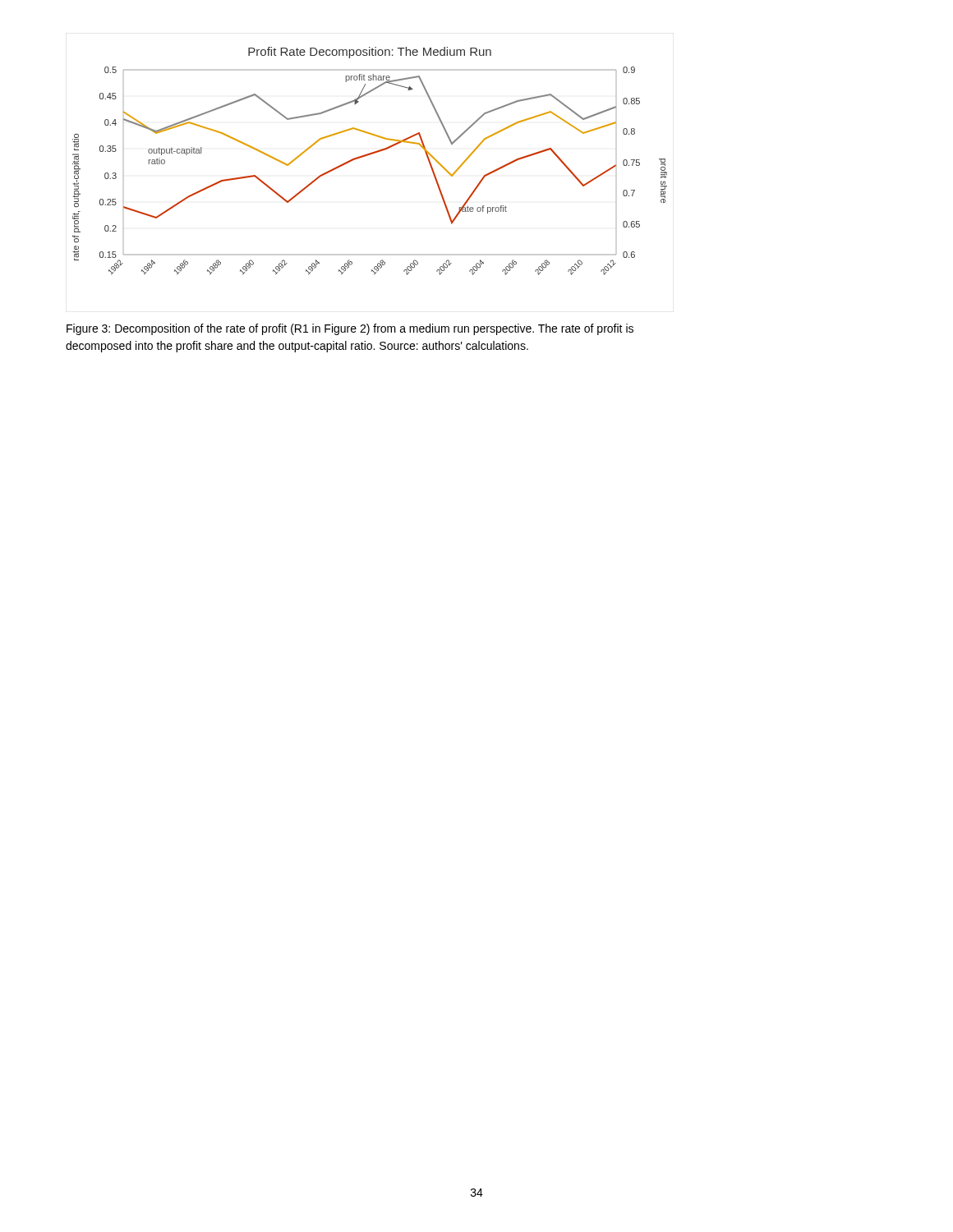Locate the line chart
The image size is (953, 1232).
(x=370, y=174)
